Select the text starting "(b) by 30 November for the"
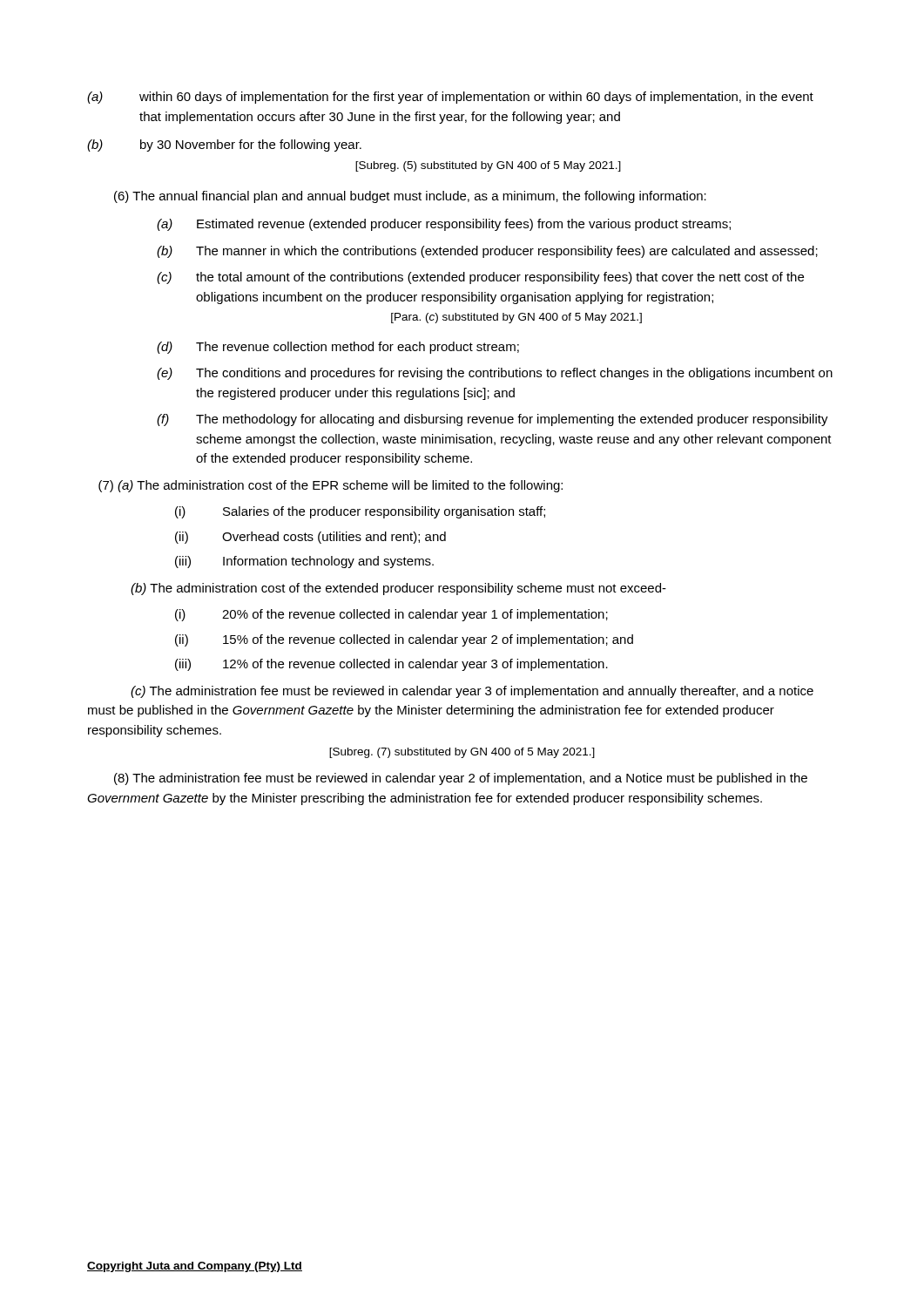Image resolution: width=924 pixels, height=1307 pixels. (x=462, y=156)
